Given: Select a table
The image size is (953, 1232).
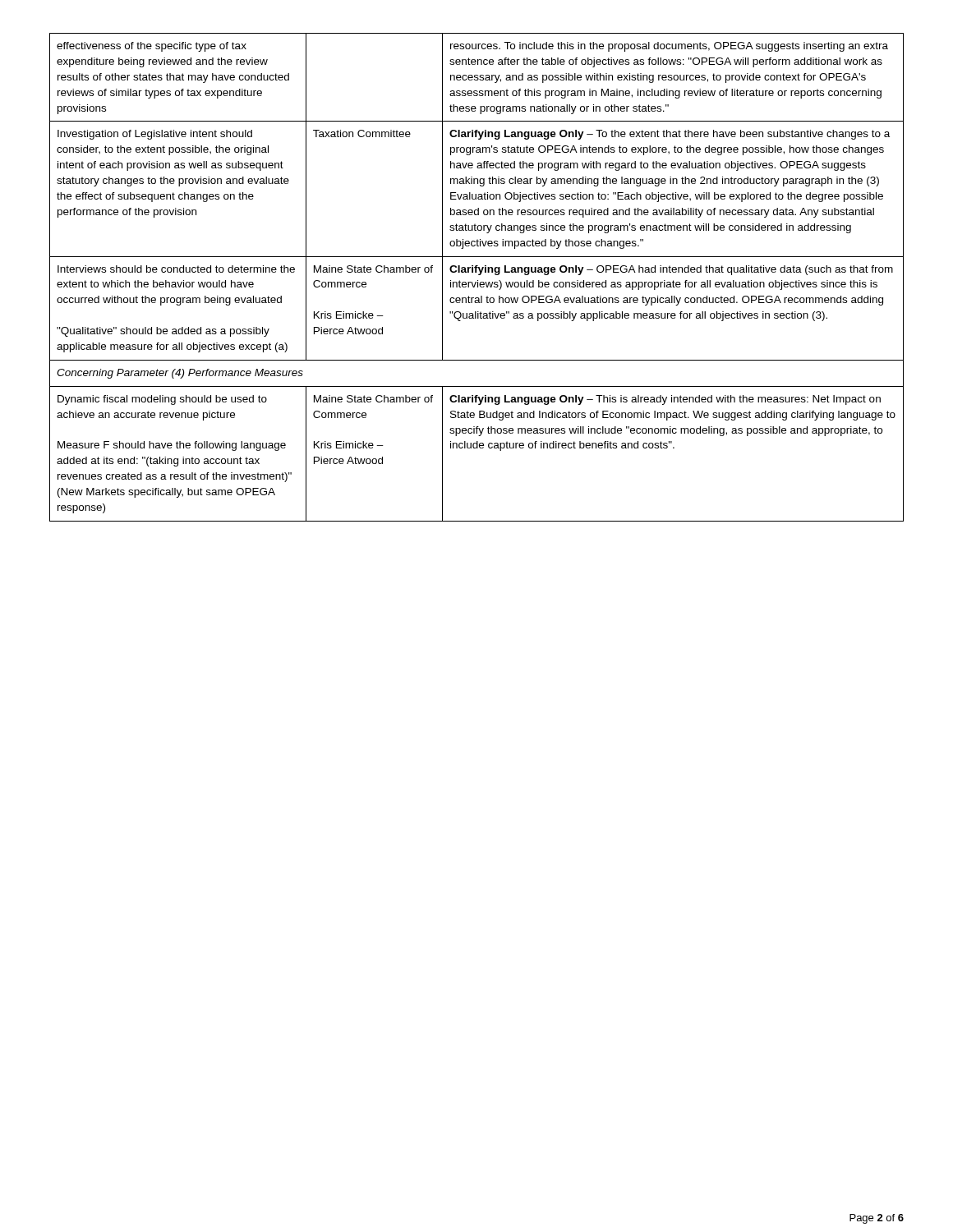Looking at the screenshot, I should tap(476, 277).
